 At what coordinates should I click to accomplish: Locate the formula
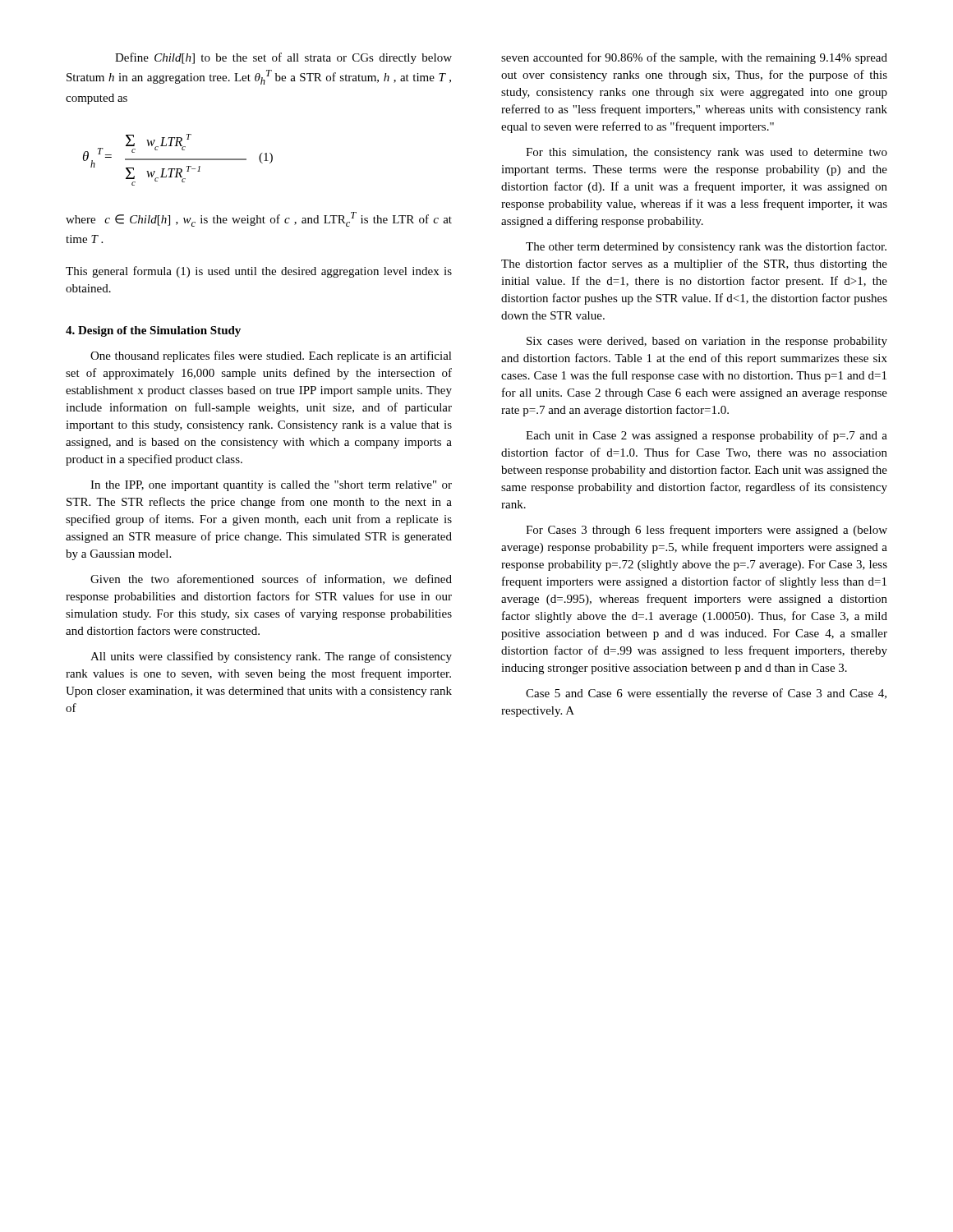click(197, 158)
